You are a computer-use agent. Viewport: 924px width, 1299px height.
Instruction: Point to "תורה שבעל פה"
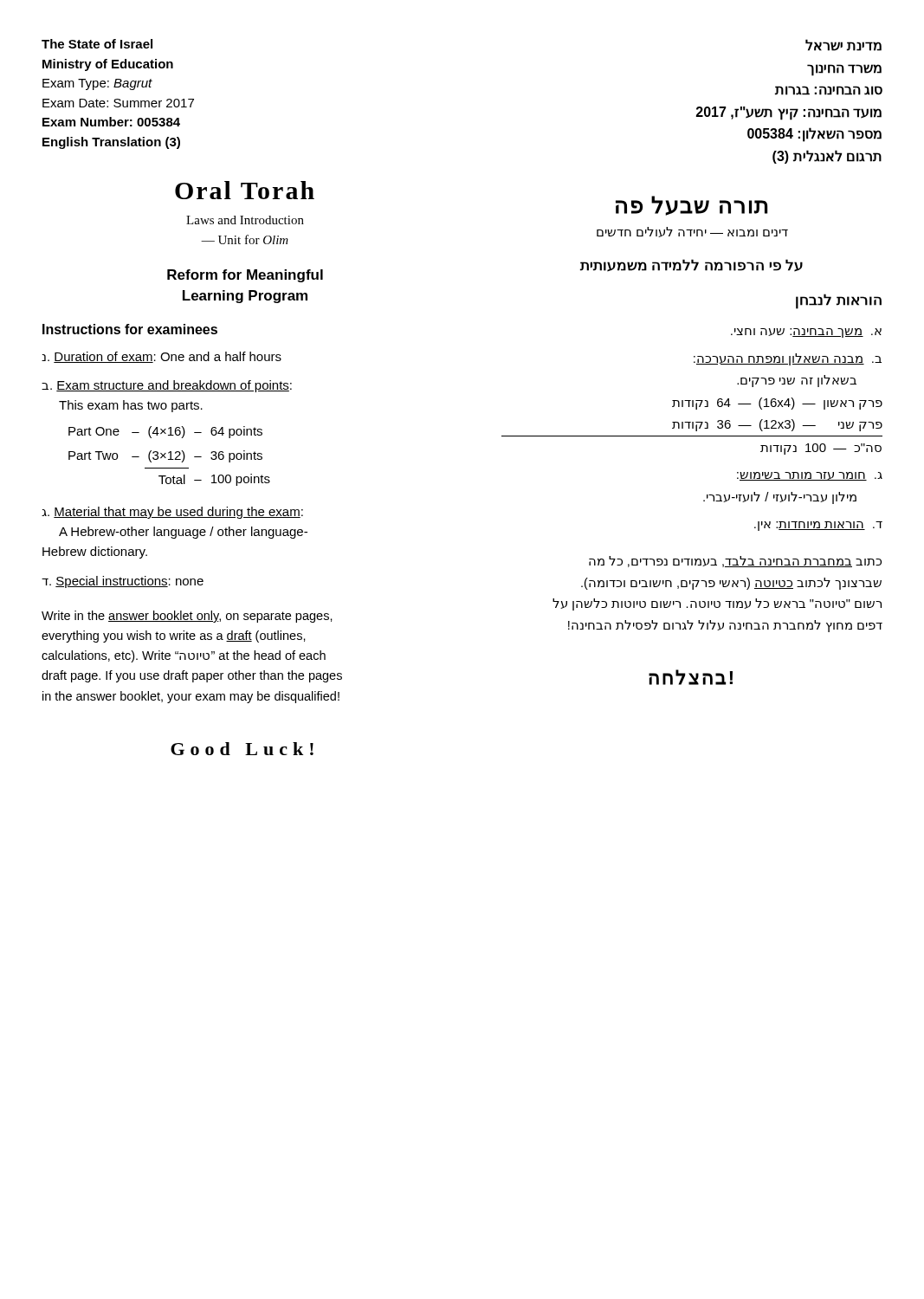pyautogui.click(x=692, y=205)
